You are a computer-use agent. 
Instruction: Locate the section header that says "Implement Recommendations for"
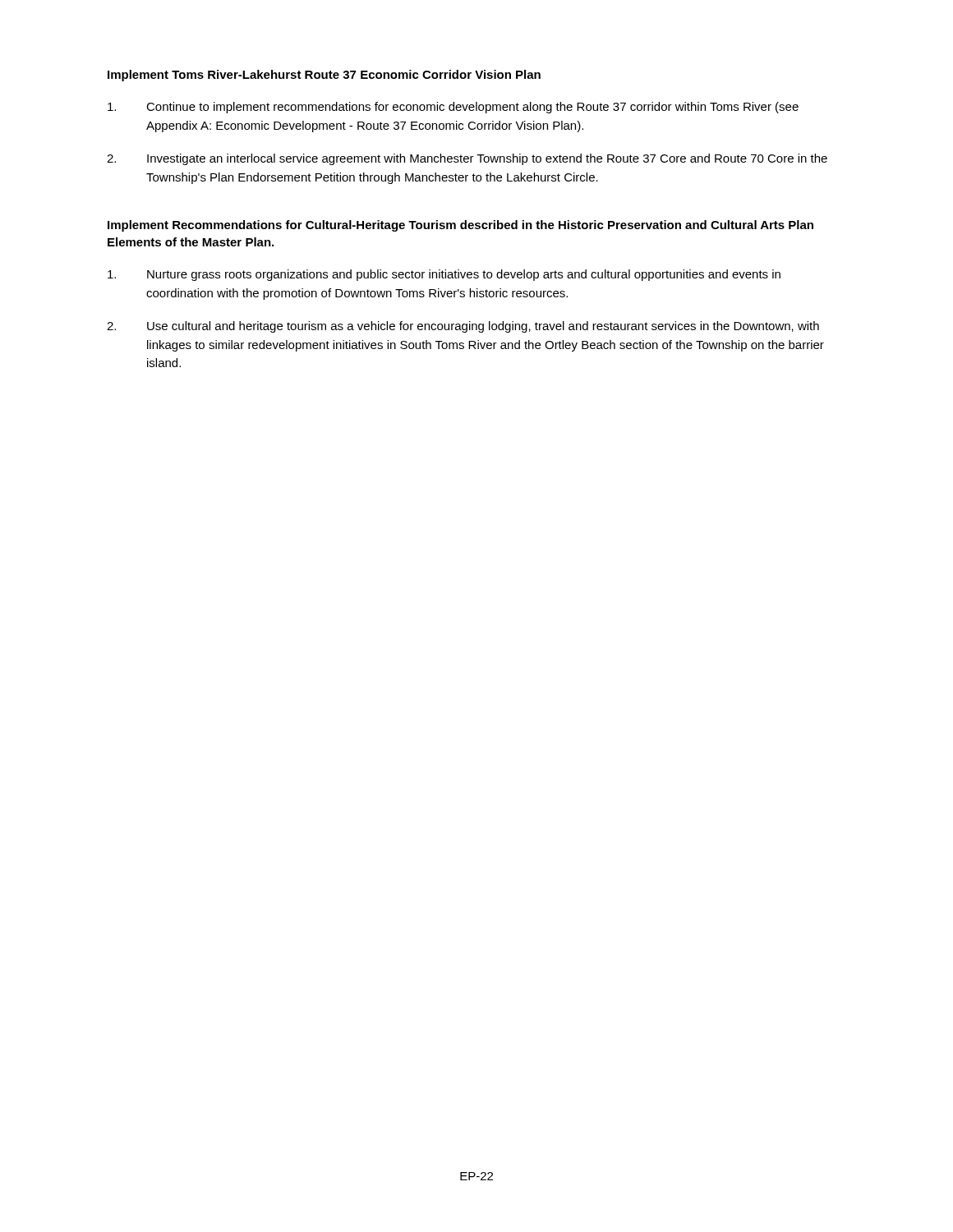tap(460, 233)
